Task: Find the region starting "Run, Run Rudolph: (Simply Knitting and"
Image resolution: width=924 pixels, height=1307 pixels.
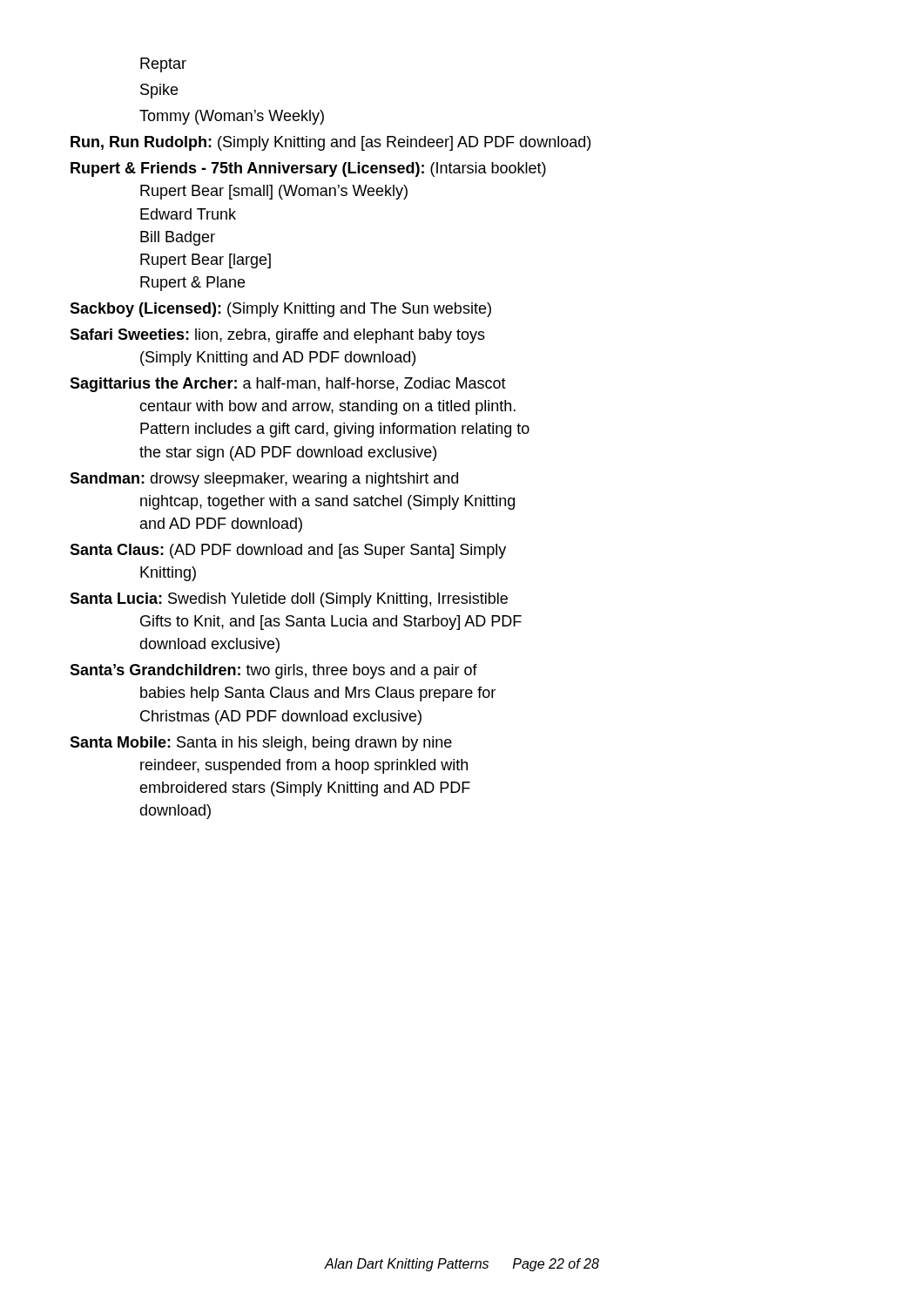Action: (462, 142)
